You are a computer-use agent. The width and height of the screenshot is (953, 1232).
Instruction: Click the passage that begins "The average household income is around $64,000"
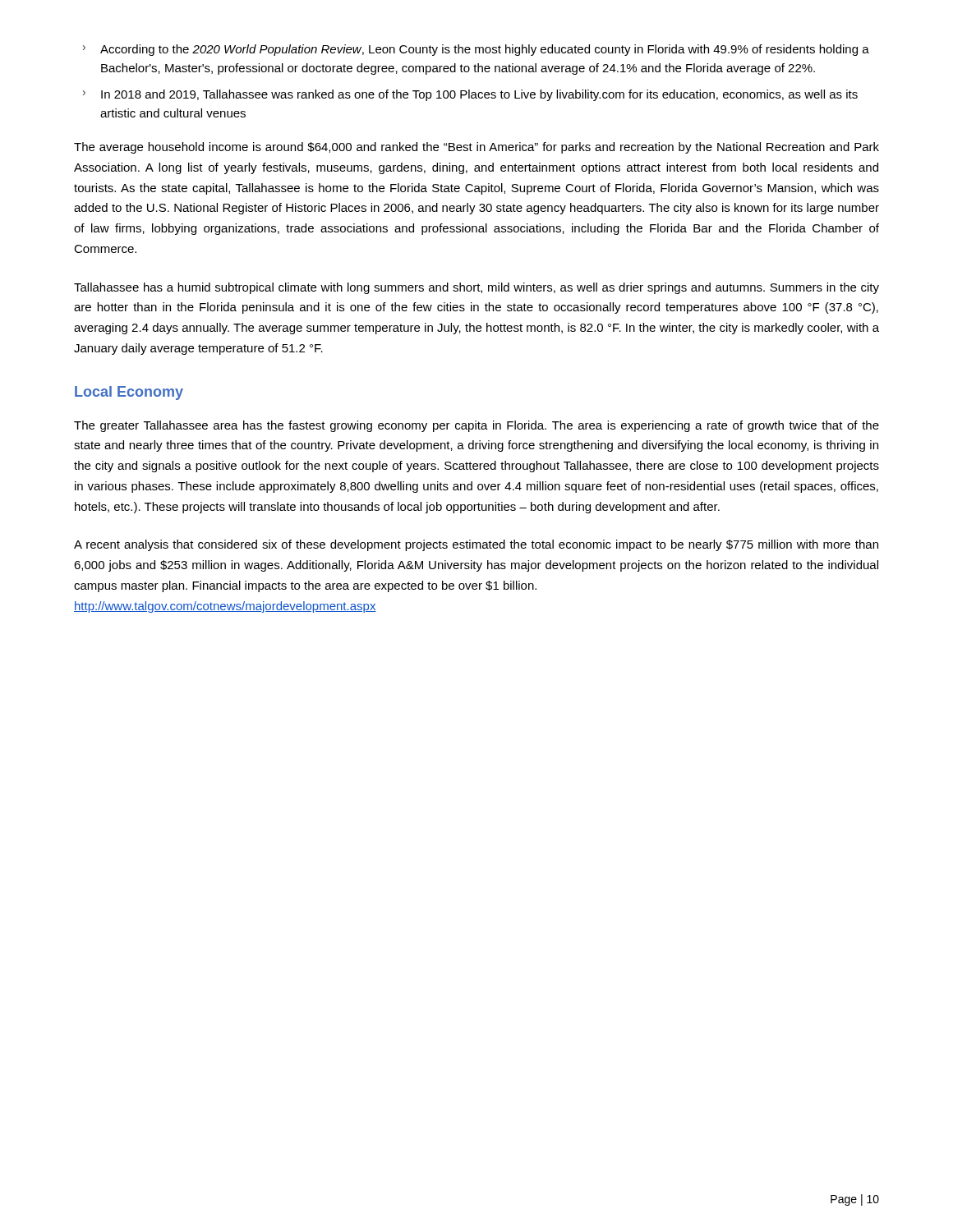pos(476,197)
